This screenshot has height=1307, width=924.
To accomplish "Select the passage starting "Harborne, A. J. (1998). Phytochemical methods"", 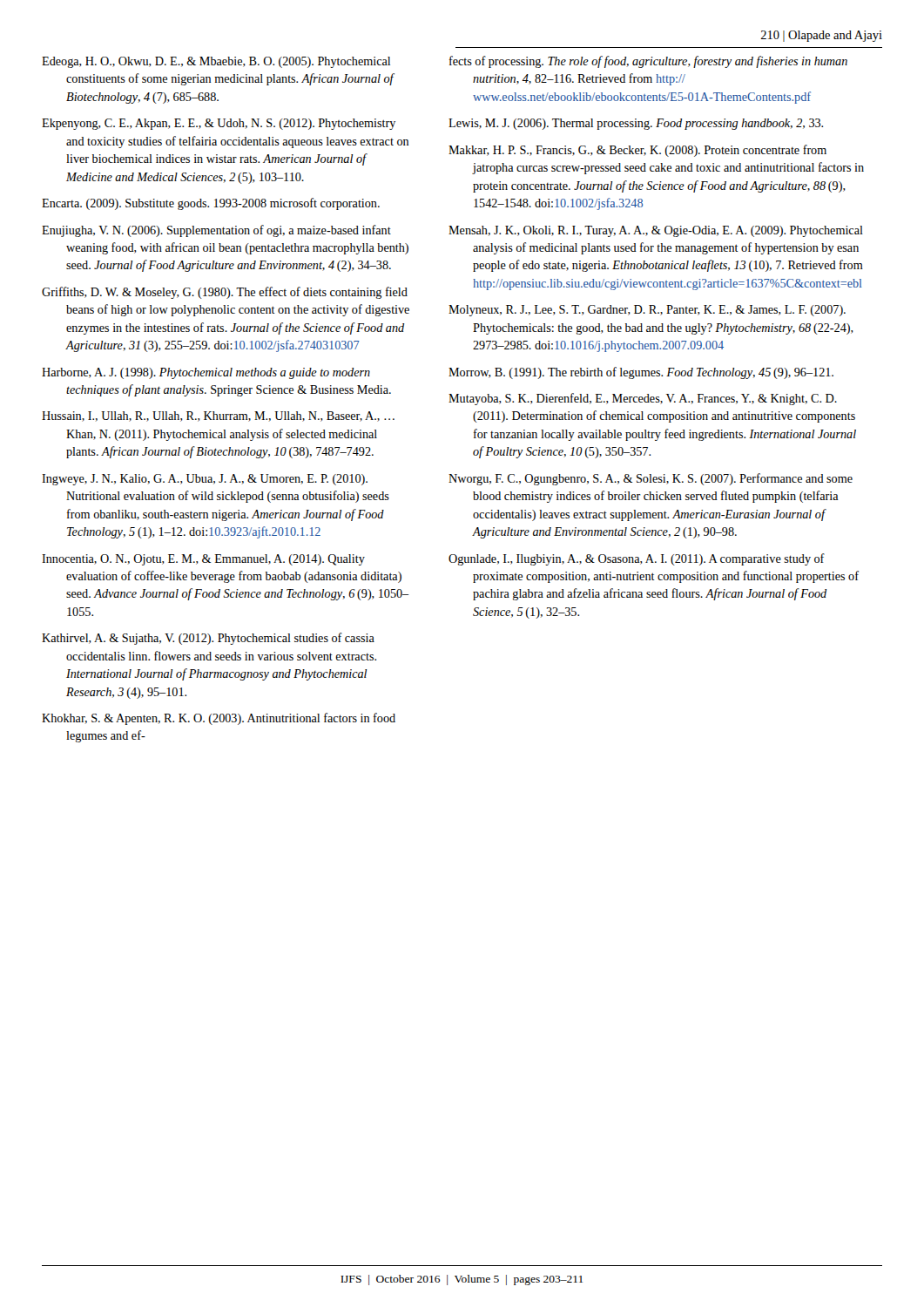I will (217, 381).
